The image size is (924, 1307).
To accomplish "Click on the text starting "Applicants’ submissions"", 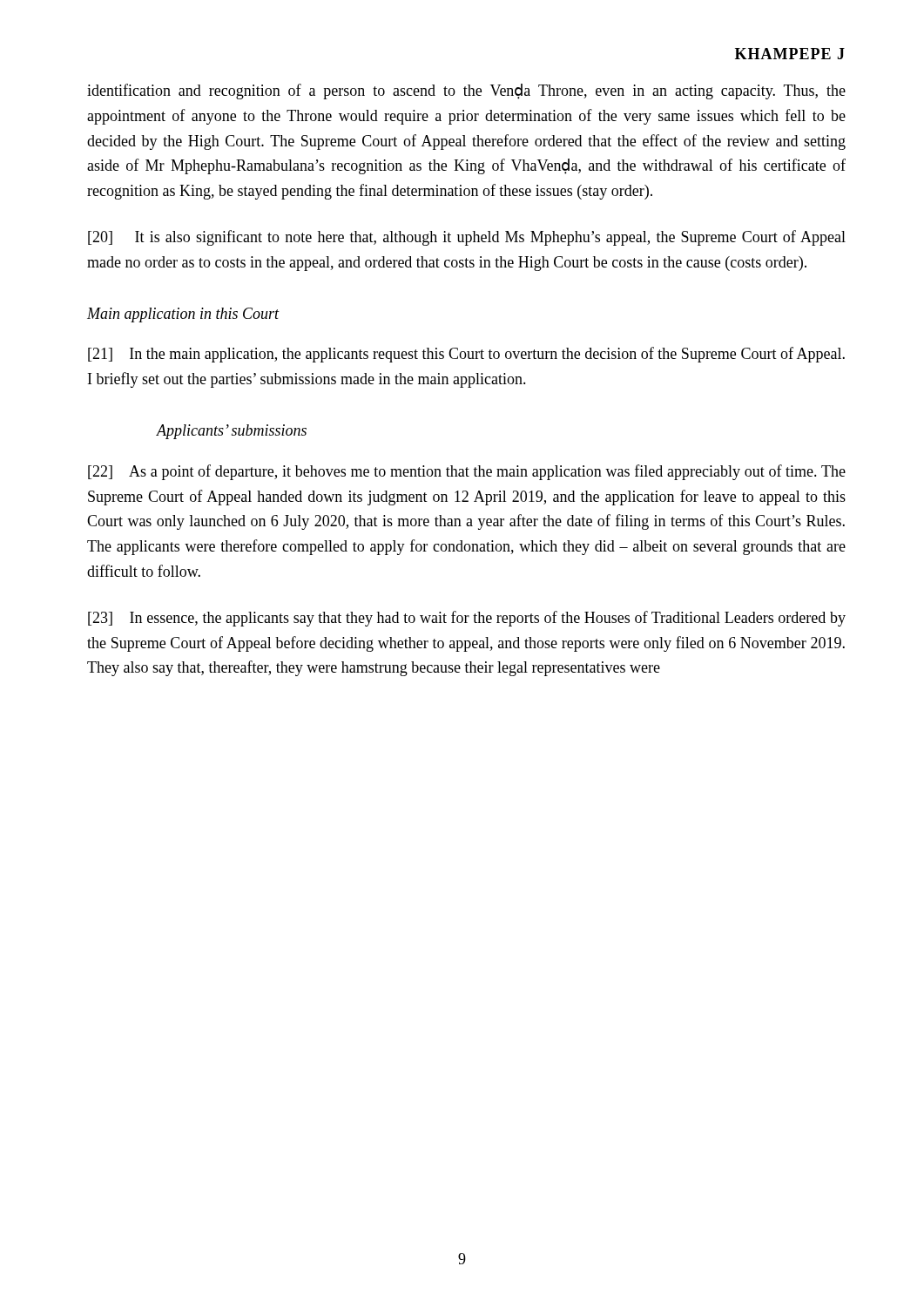I will (x=232, y=430).
